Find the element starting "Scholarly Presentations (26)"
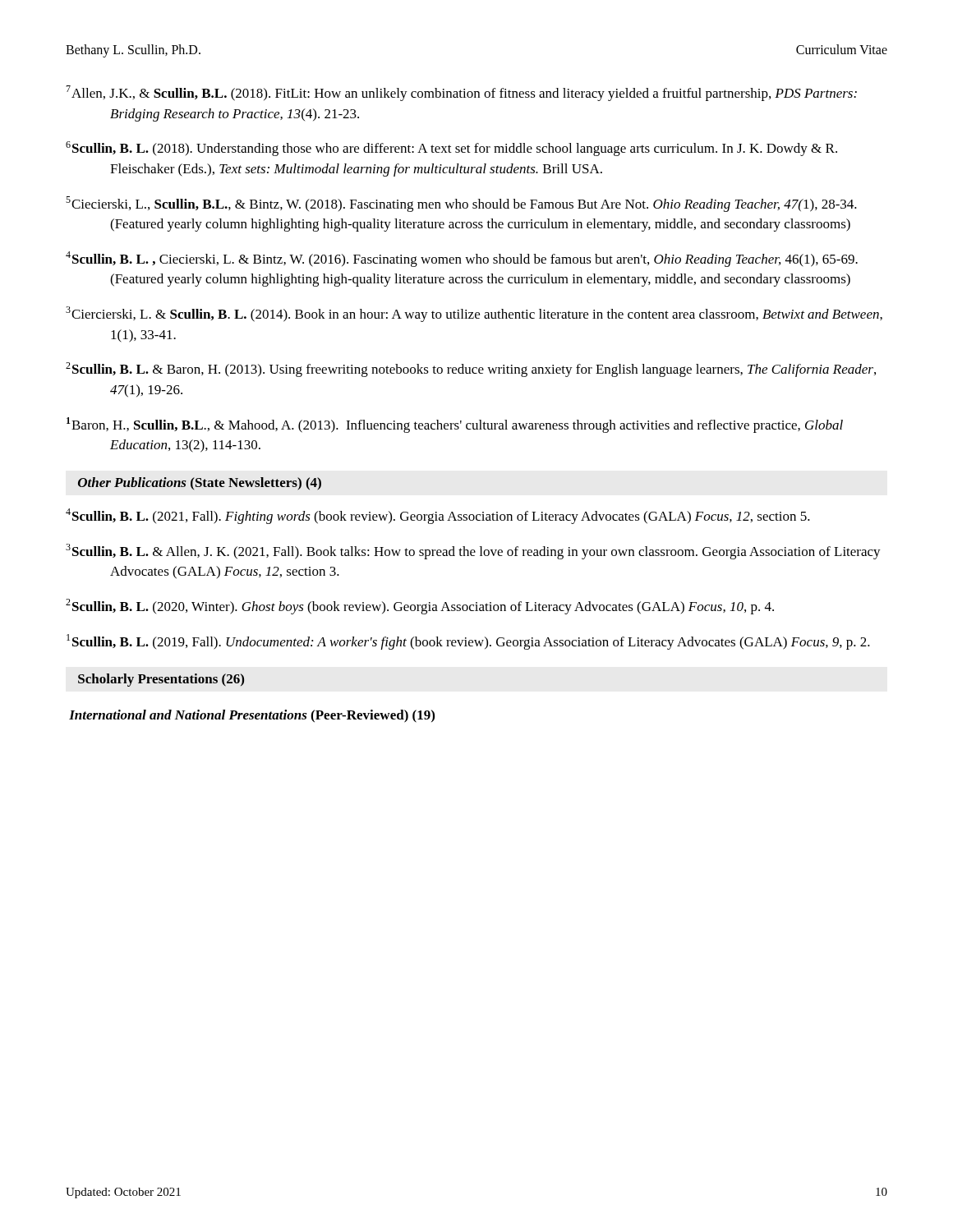Image resolution: width=953 pixels, height=1232 pixels. [159, 679]
